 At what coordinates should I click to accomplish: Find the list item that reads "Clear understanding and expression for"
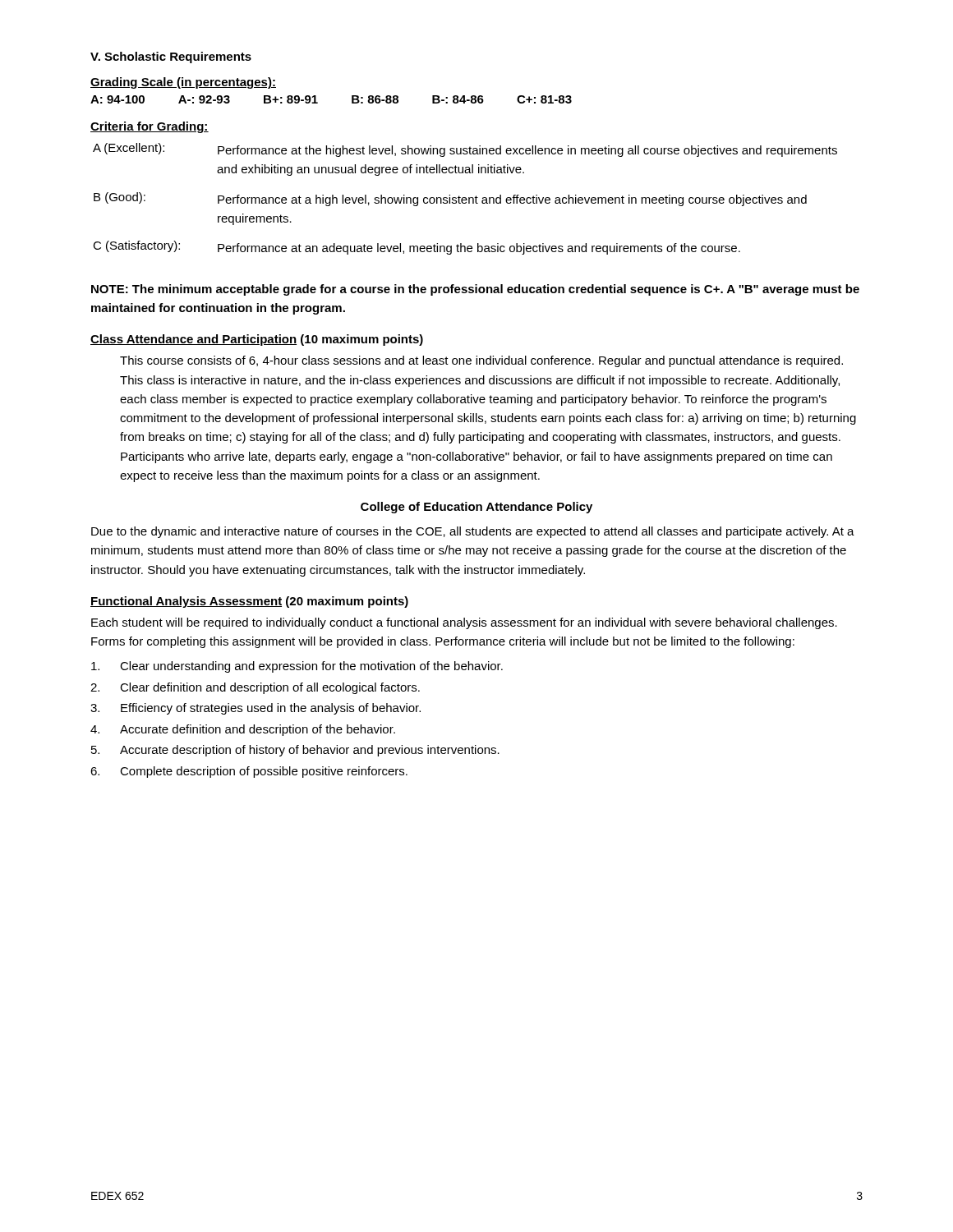pos(297,667)
